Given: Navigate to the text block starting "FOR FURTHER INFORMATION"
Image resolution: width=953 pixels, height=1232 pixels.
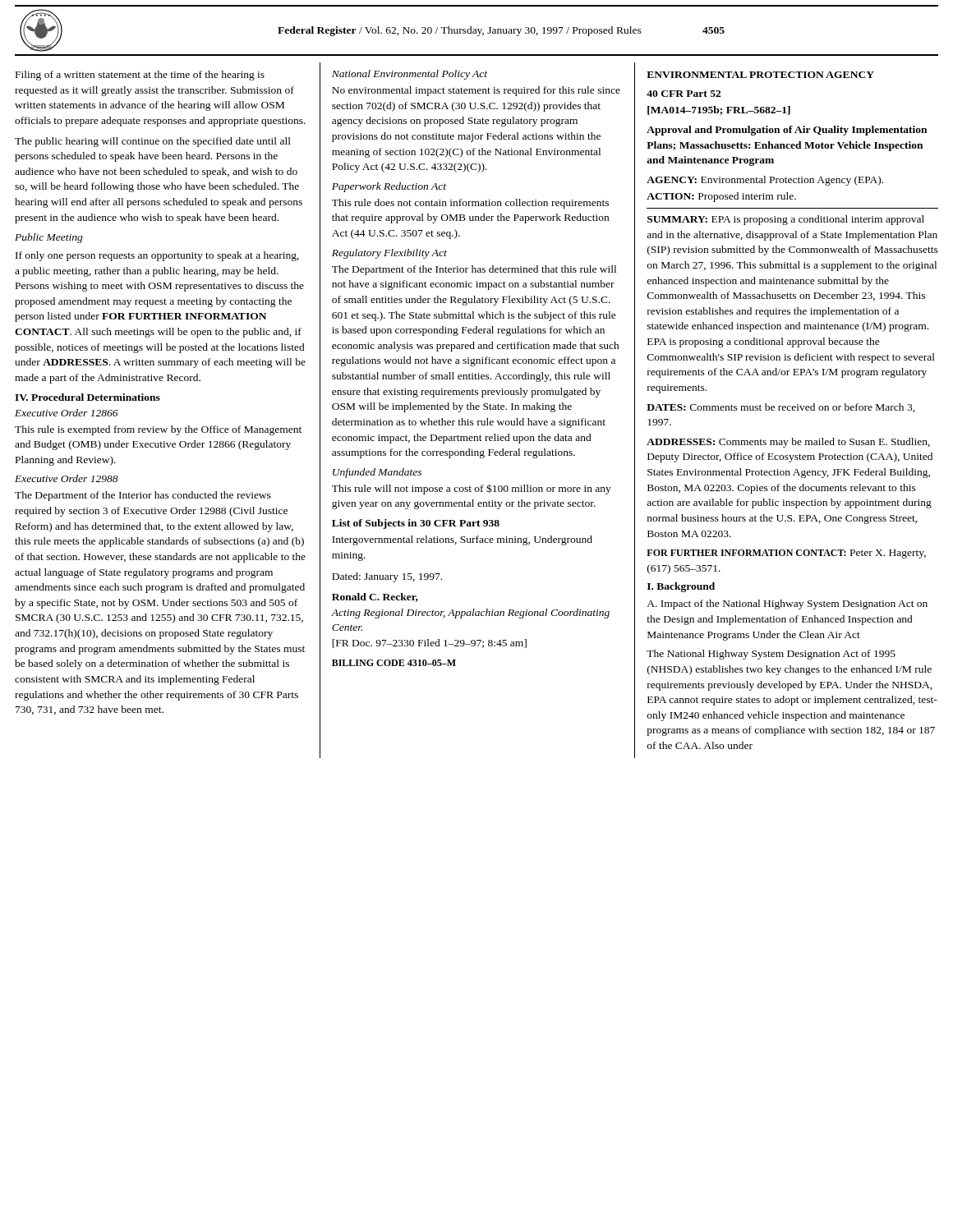Looking at the screenshot, I should tap(787, 560).
